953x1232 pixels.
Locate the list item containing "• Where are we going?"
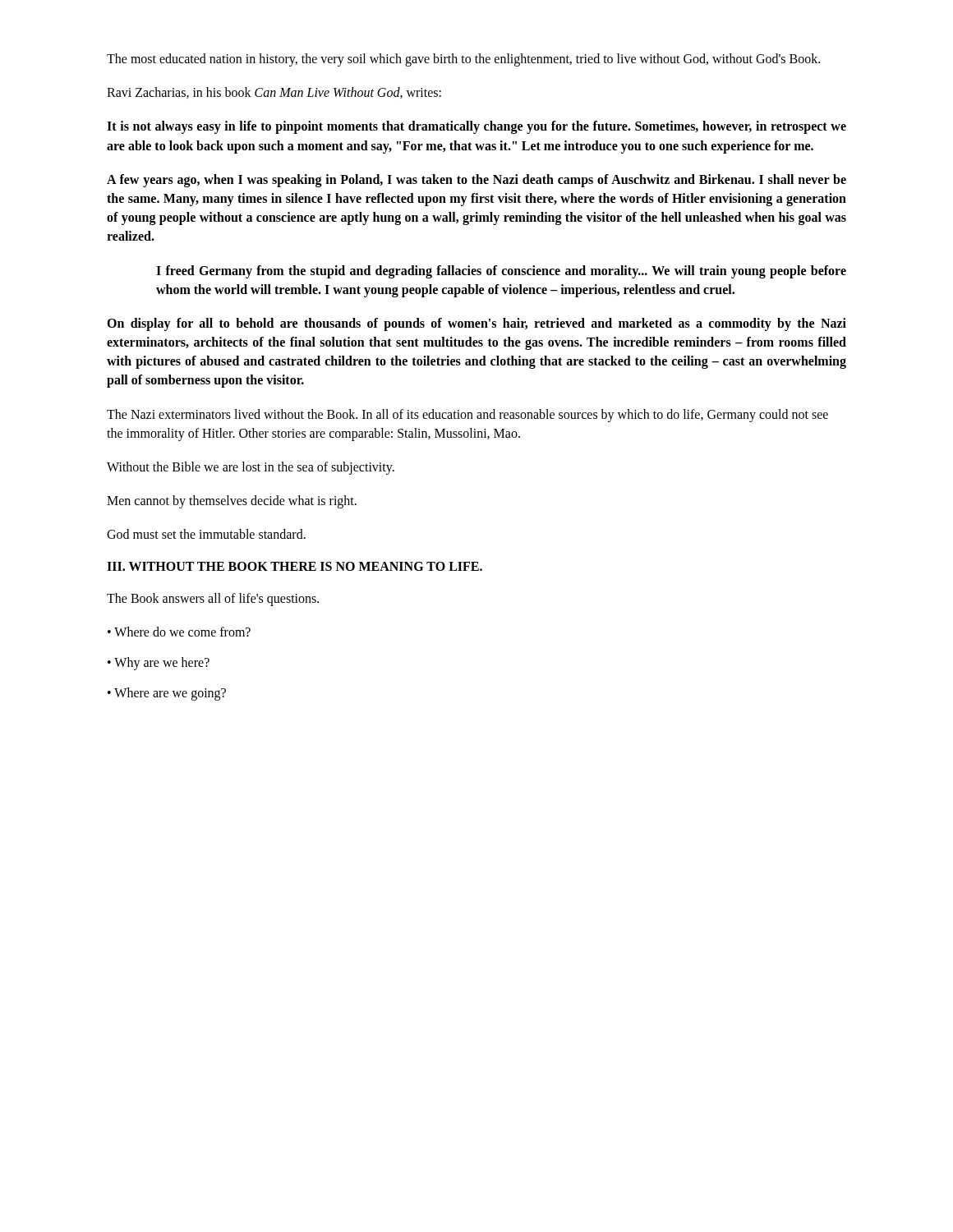(x=167, y=693)
